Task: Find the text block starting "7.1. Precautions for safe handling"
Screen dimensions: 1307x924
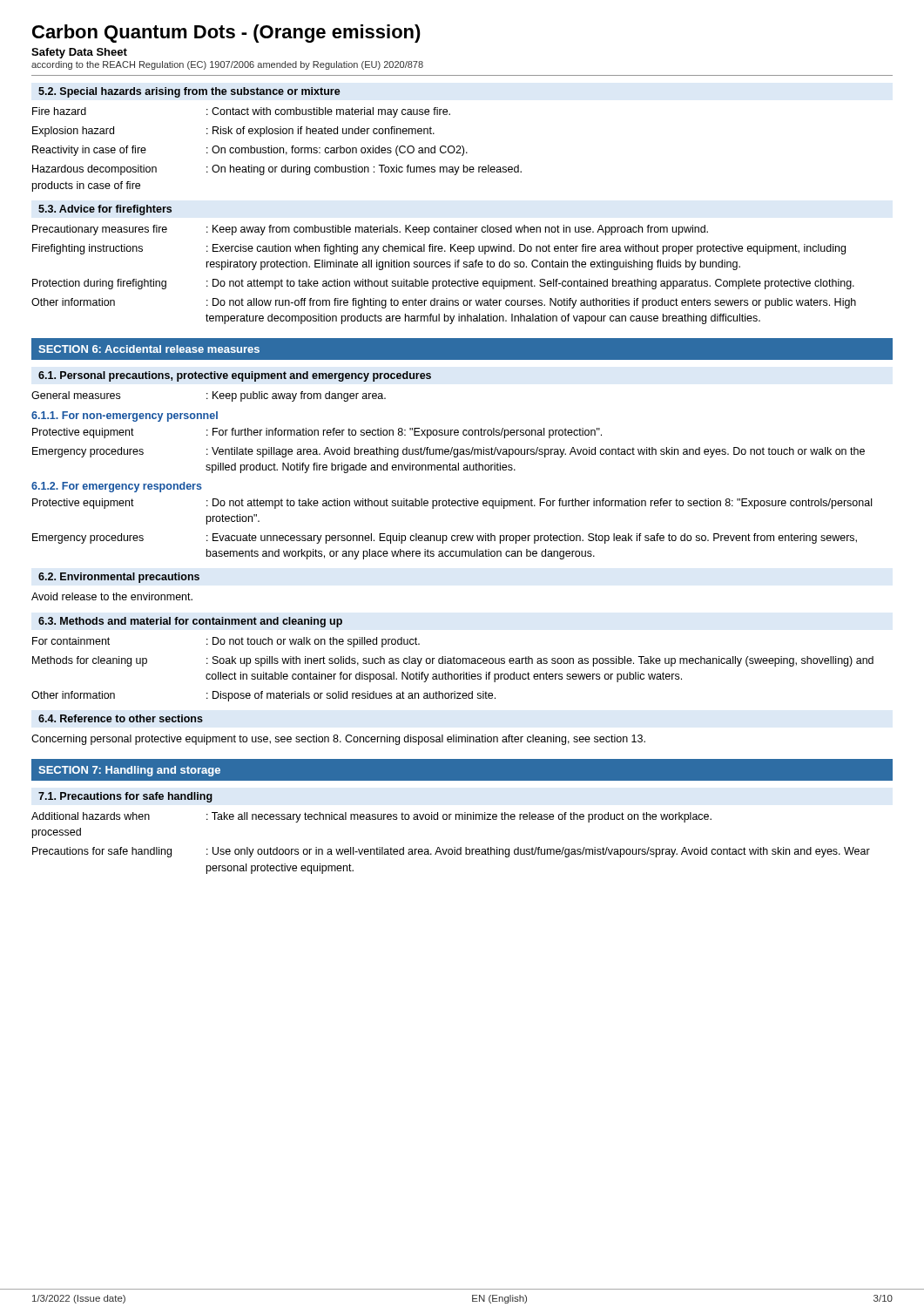Action: (x=125, y=797)
